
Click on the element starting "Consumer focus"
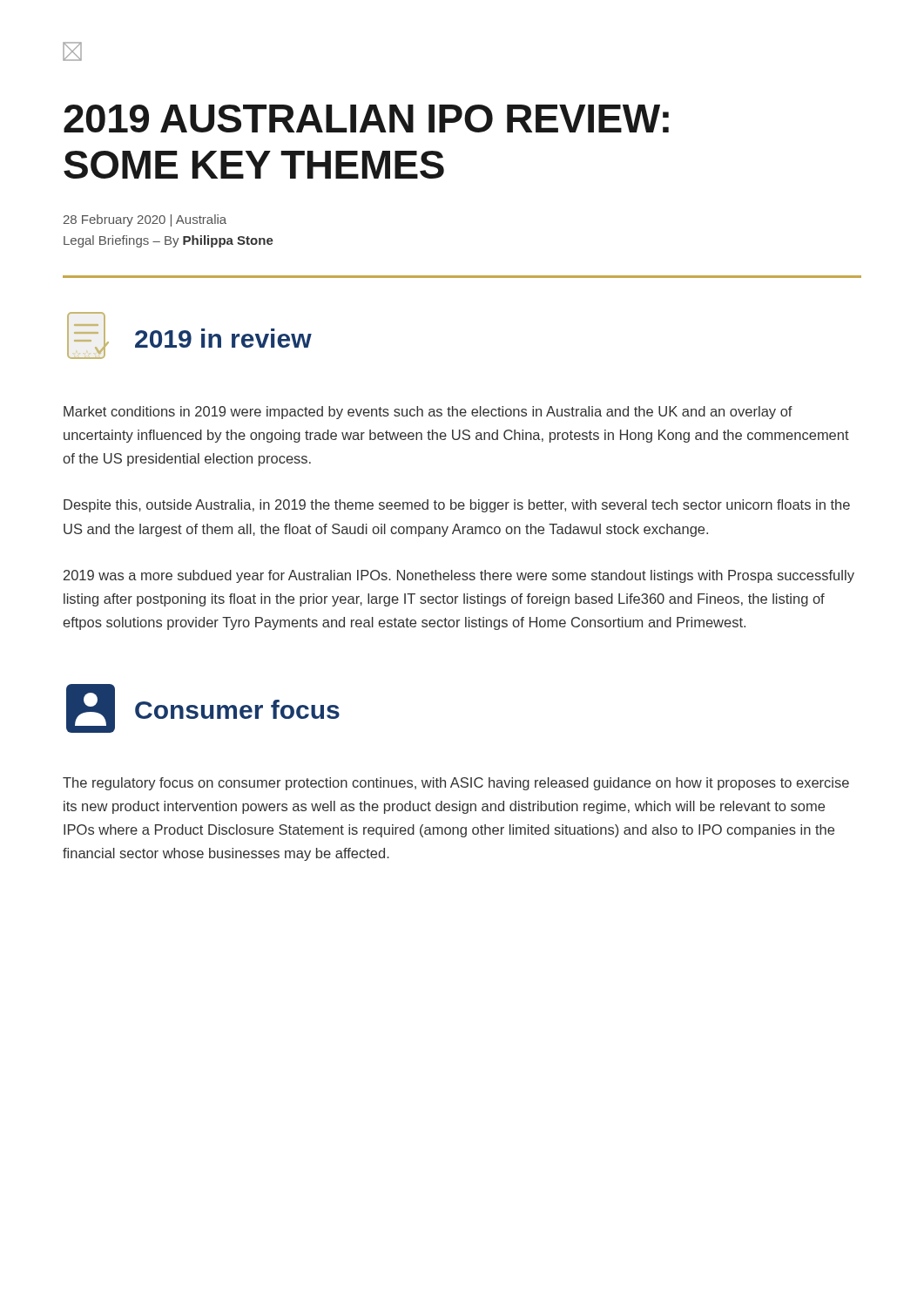[x=237, y=709]
